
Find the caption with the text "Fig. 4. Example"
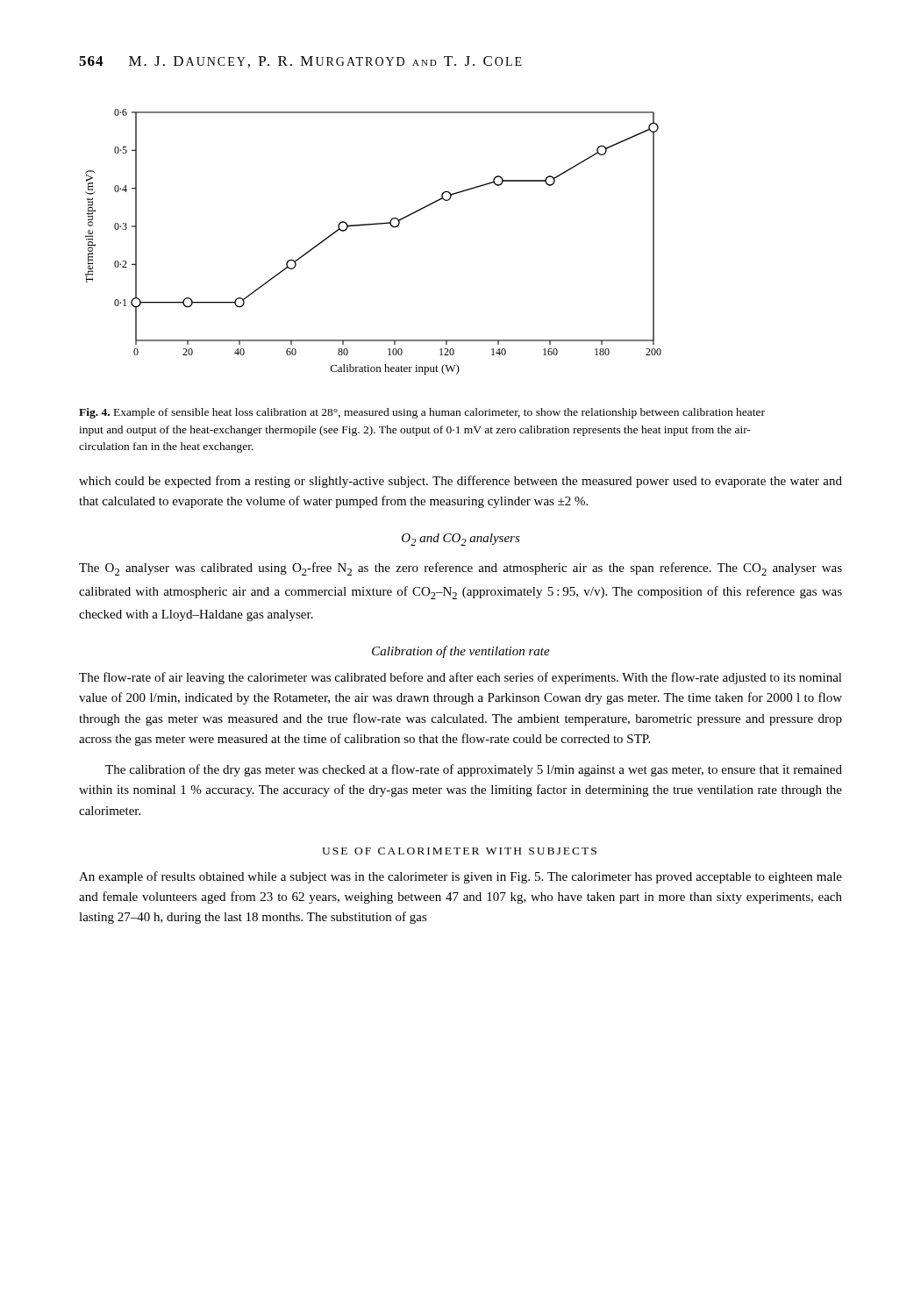click(x=422, y=429)
